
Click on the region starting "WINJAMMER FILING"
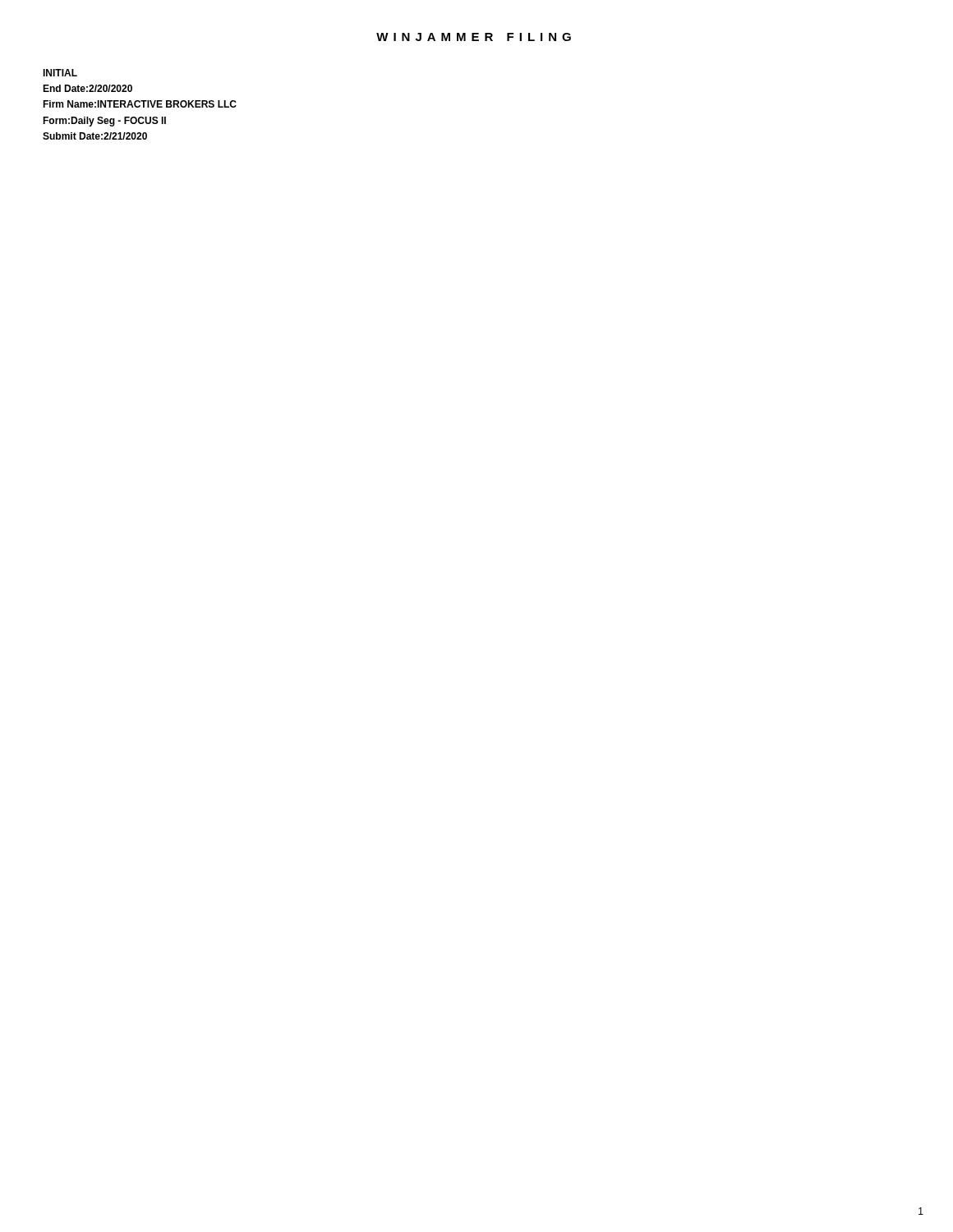[x=476, y=37]
